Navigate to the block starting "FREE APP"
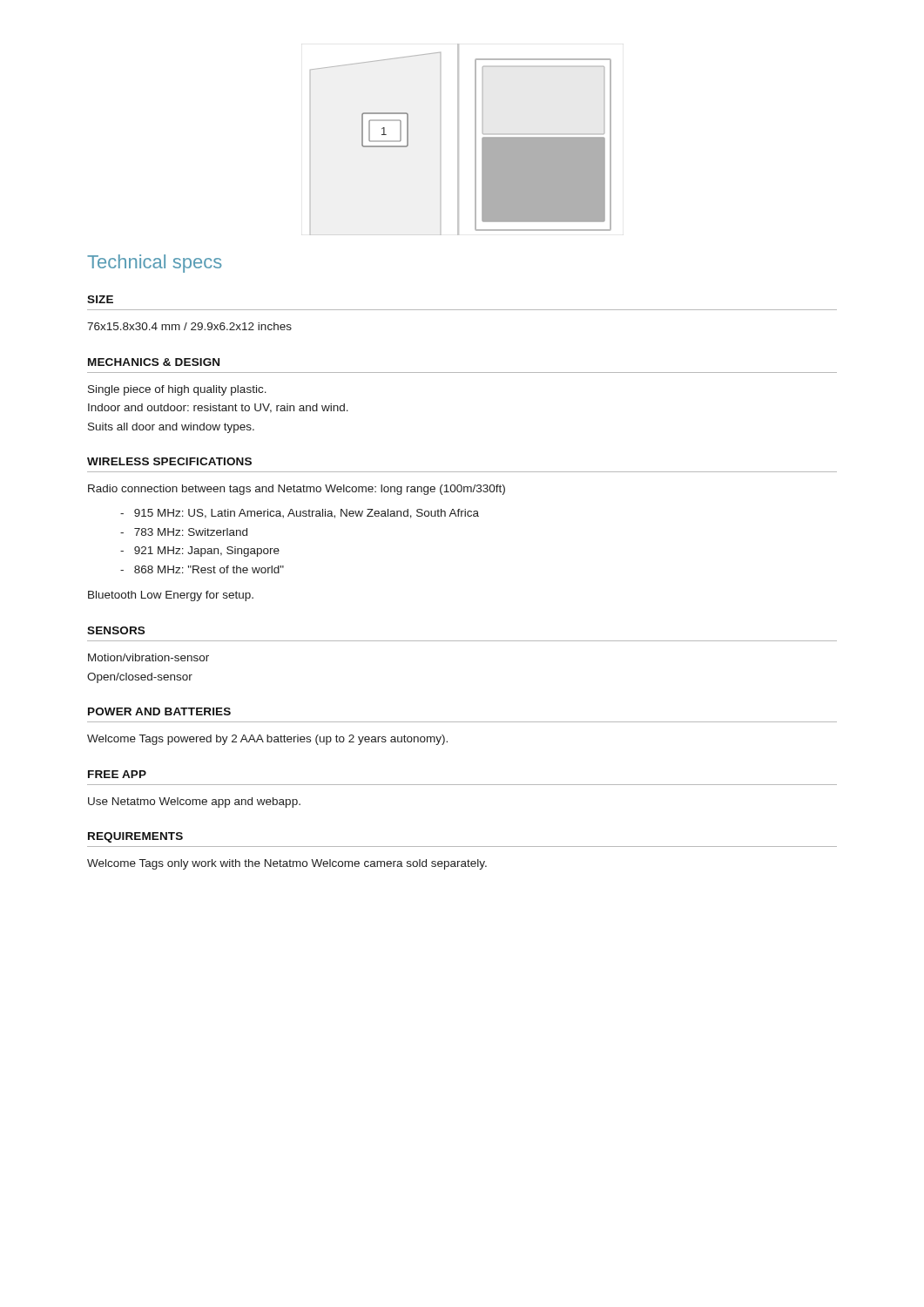The height and width of the screenshot is (1307, 924). (117, 774)
